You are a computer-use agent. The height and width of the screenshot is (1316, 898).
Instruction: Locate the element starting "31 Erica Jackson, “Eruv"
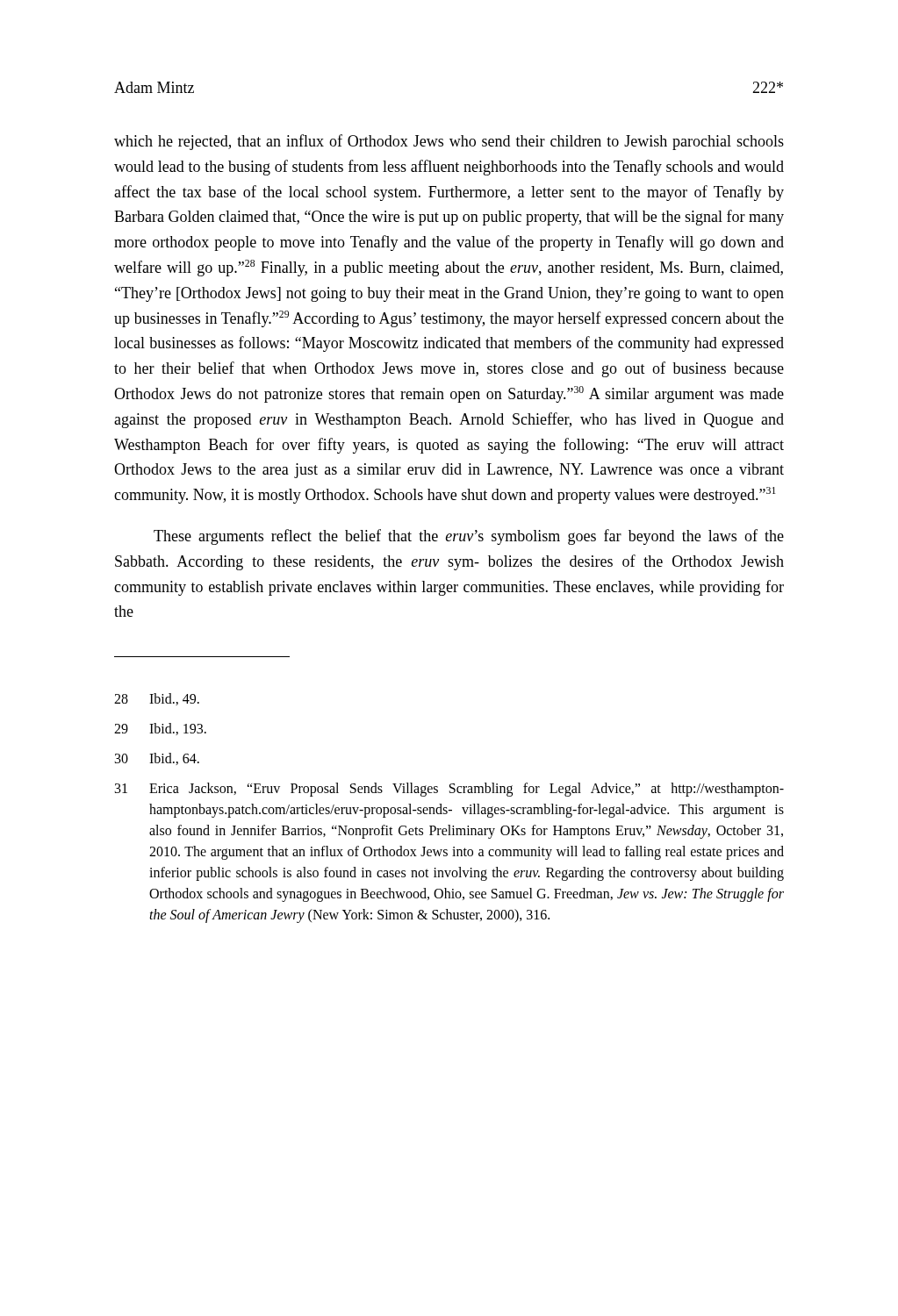[x=449, y=852]
